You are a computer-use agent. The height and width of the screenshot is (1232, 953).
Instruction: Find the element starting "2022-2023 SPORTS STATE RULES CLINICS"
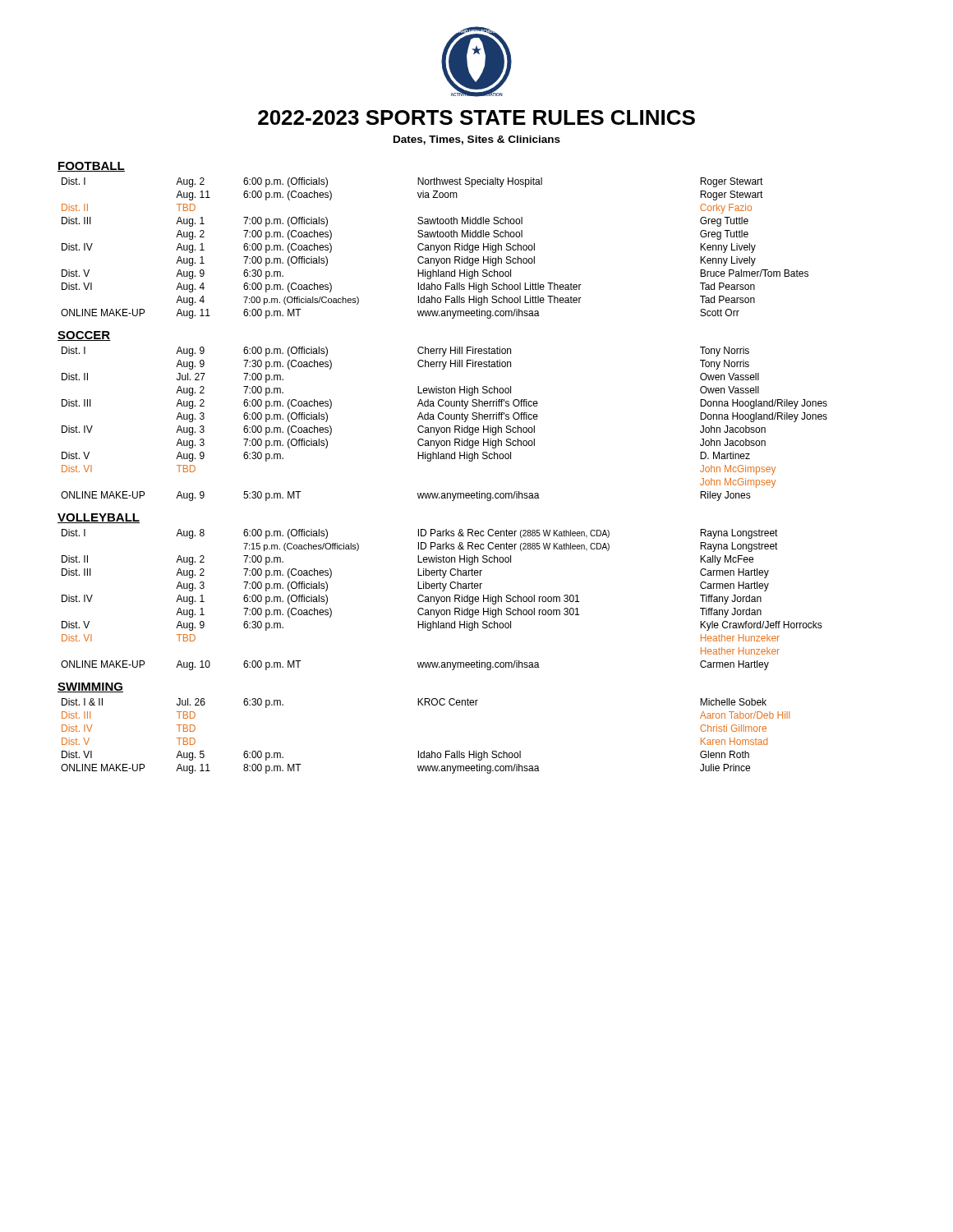click(x=476, y=117)
